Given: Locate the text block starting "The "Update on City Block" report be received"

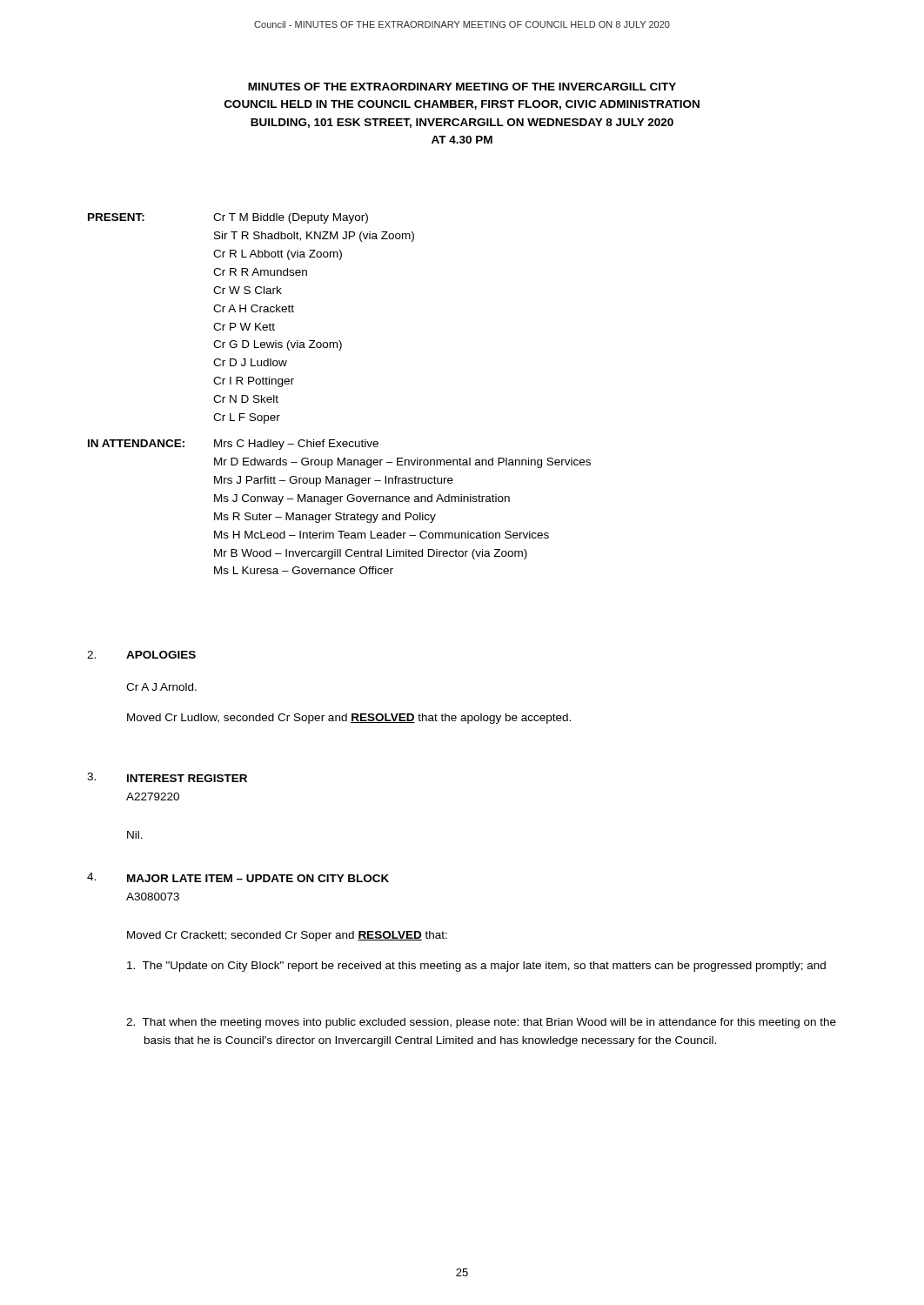Looking at the screenshot, I should (476, 965).
